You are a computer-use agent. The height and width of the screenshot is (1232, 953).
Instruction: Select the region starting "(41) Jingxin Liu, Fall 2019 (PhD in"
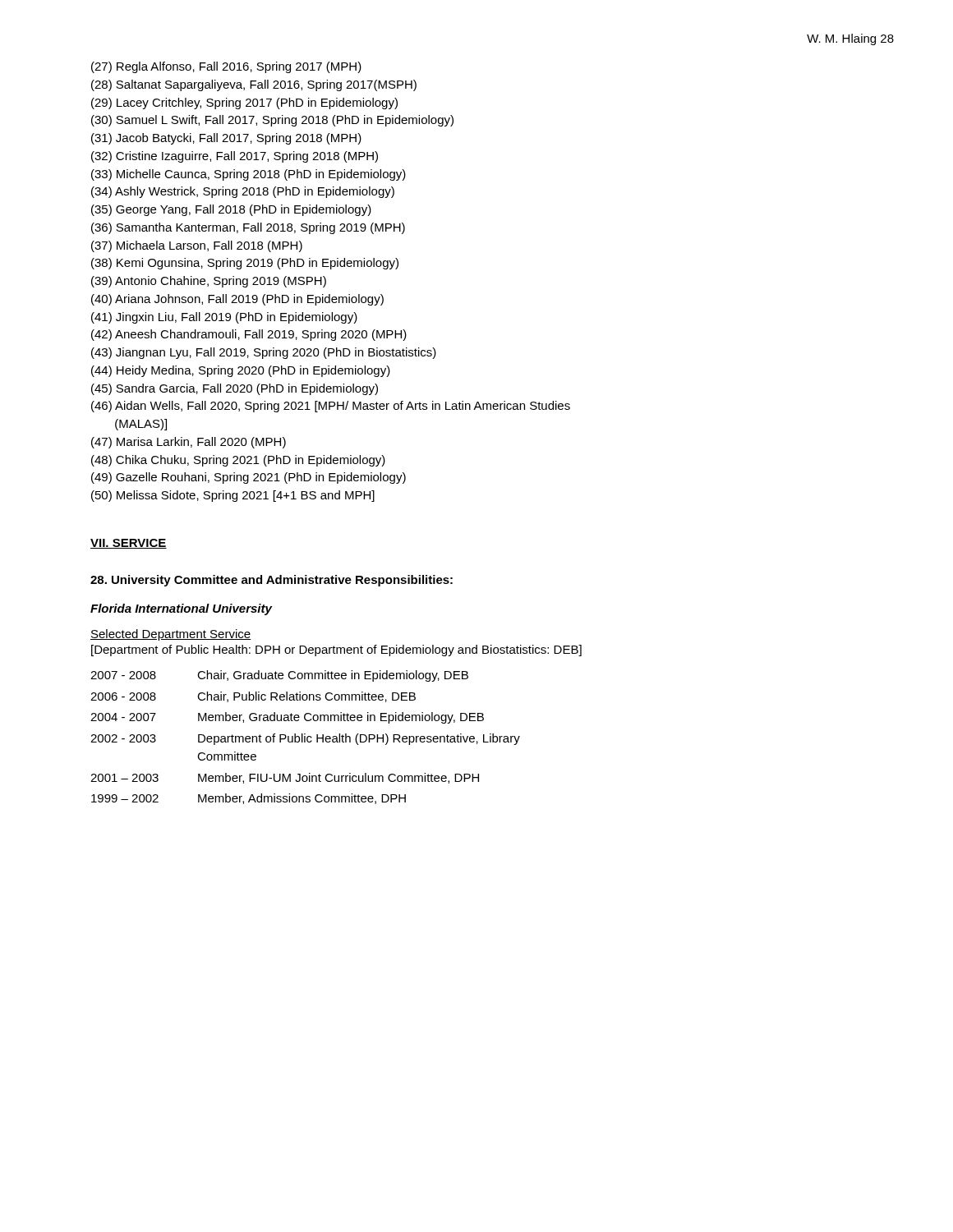[224, 316]
